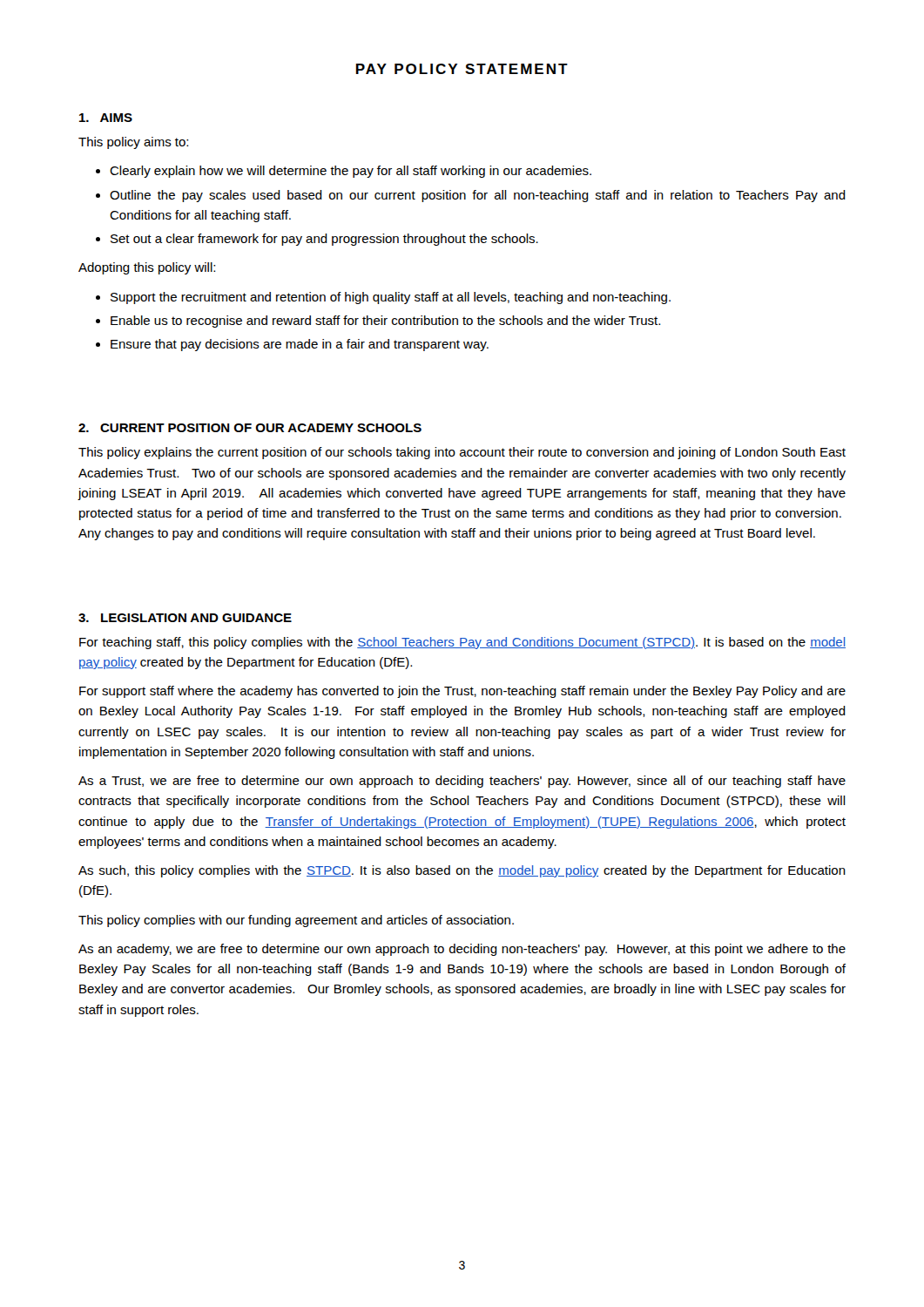
Task: Click the title
Action: pyautogui.click(x=462, y=70)
